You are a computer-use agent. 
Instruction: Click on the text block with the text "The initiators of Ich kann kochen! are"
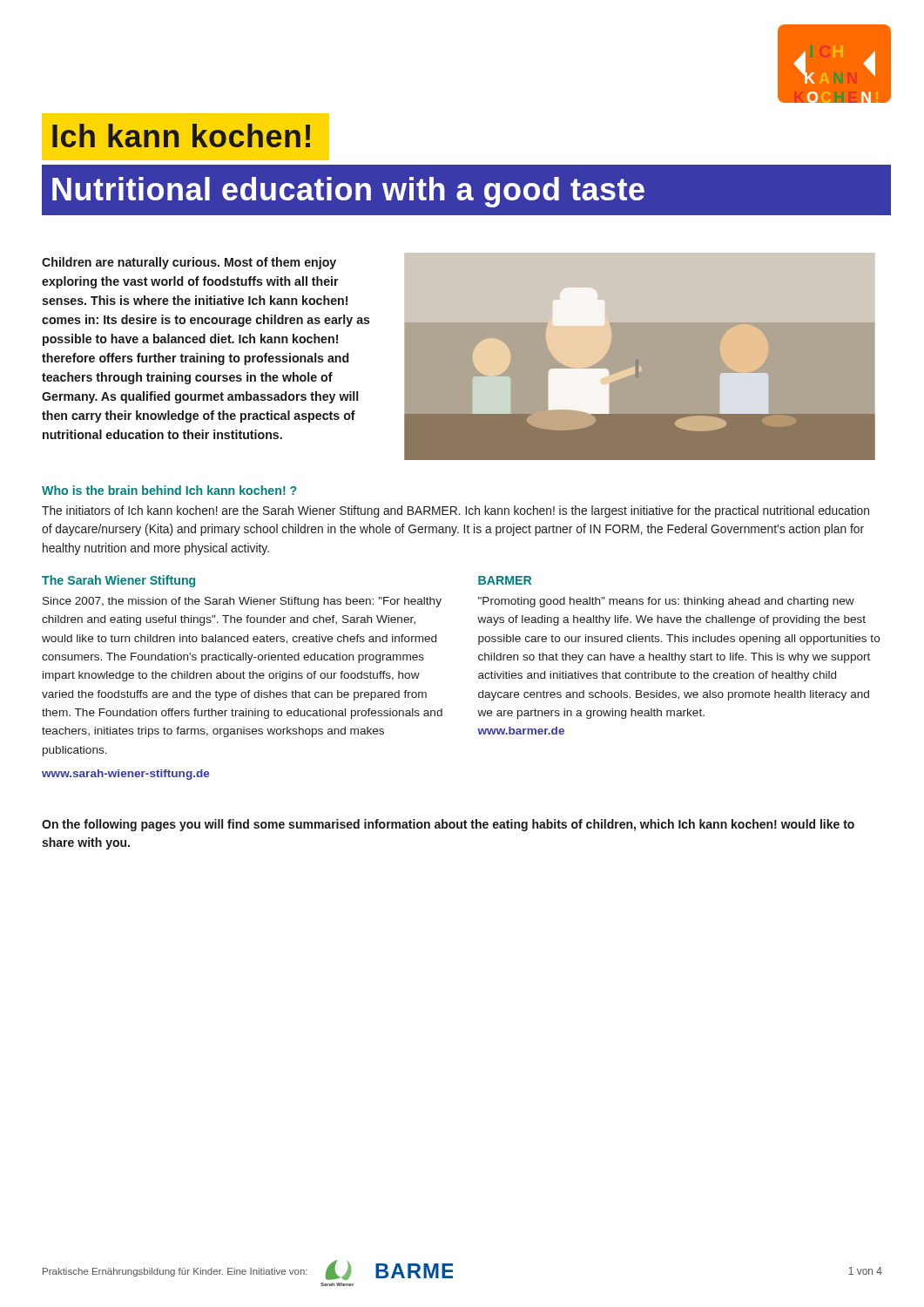click(456, 530)
